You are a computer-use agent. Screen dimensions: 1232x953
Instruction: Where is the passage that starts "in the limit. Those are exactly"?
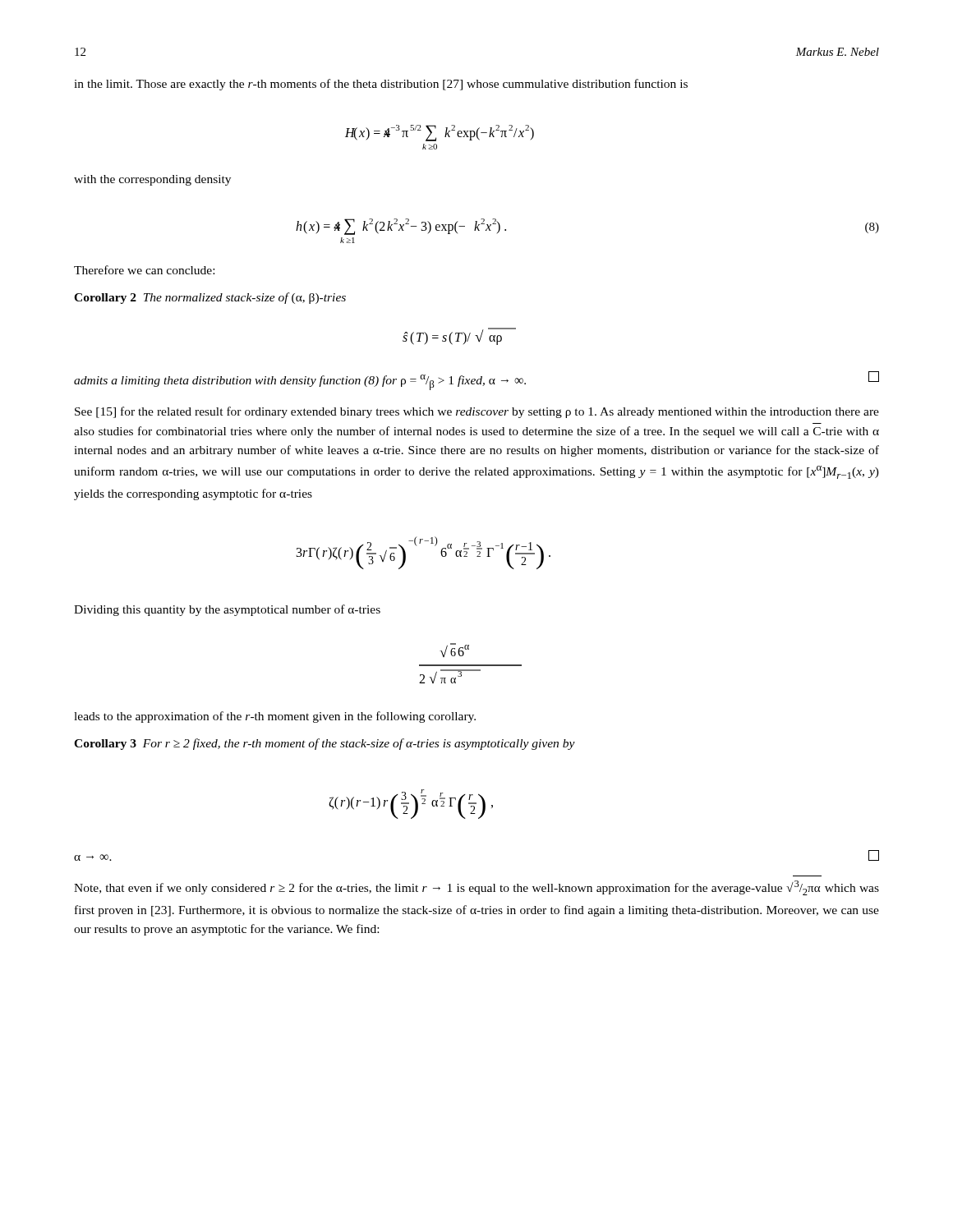point(476,83)
